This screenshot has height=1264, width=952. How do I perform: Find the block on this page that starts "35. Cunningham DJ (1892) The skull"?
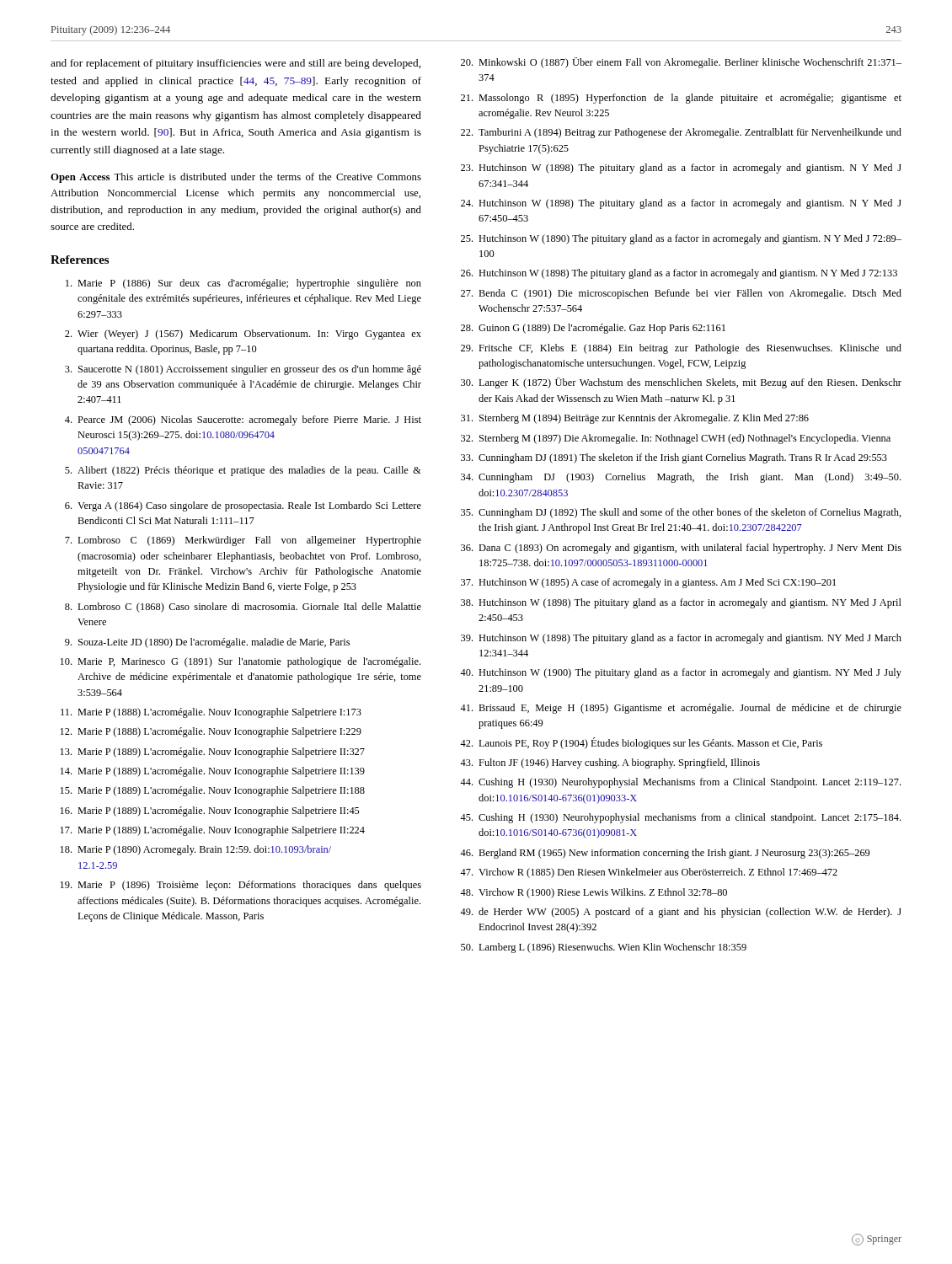[x=676, y=520]
